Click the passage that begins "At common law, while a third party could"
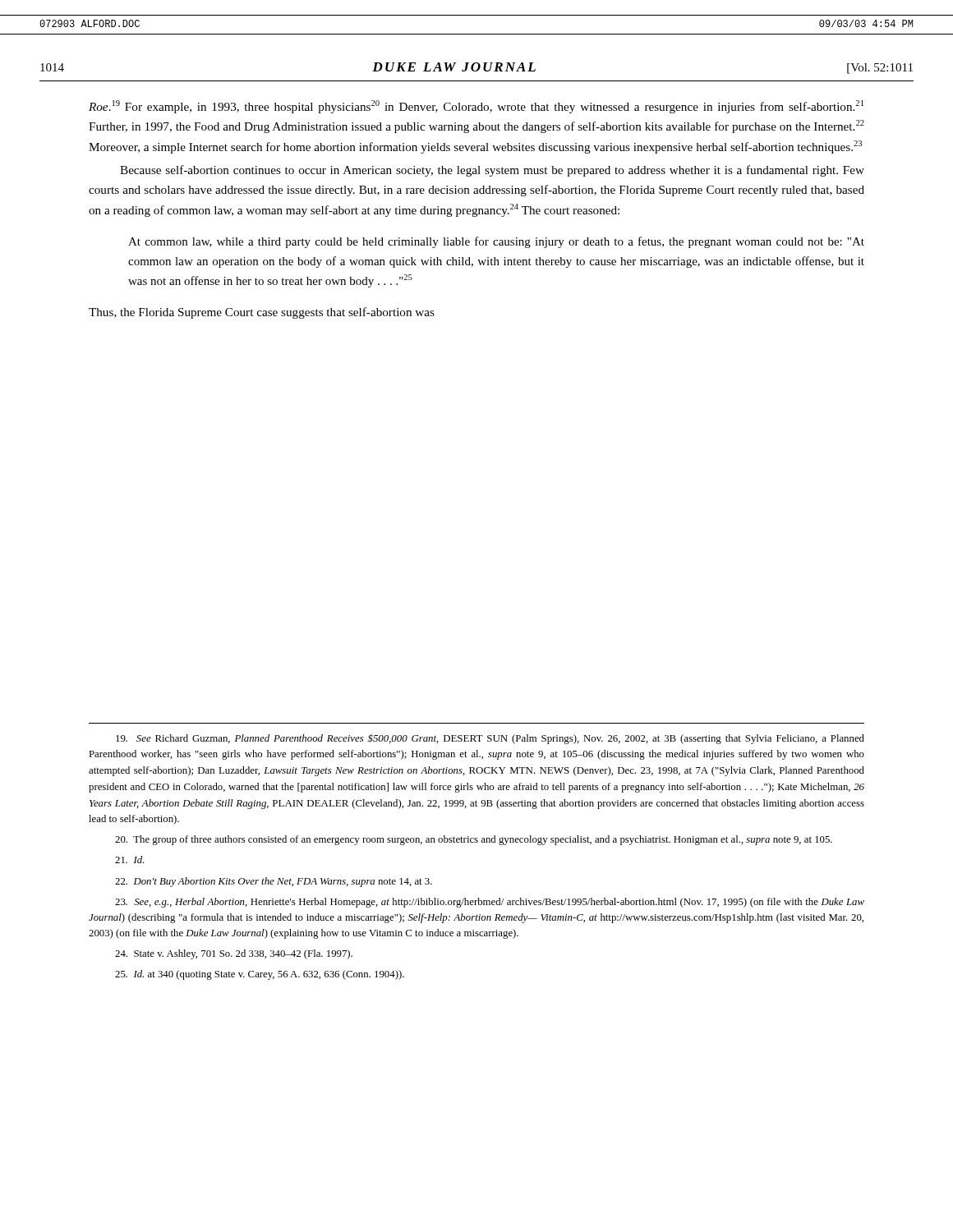 click(496, 261)
